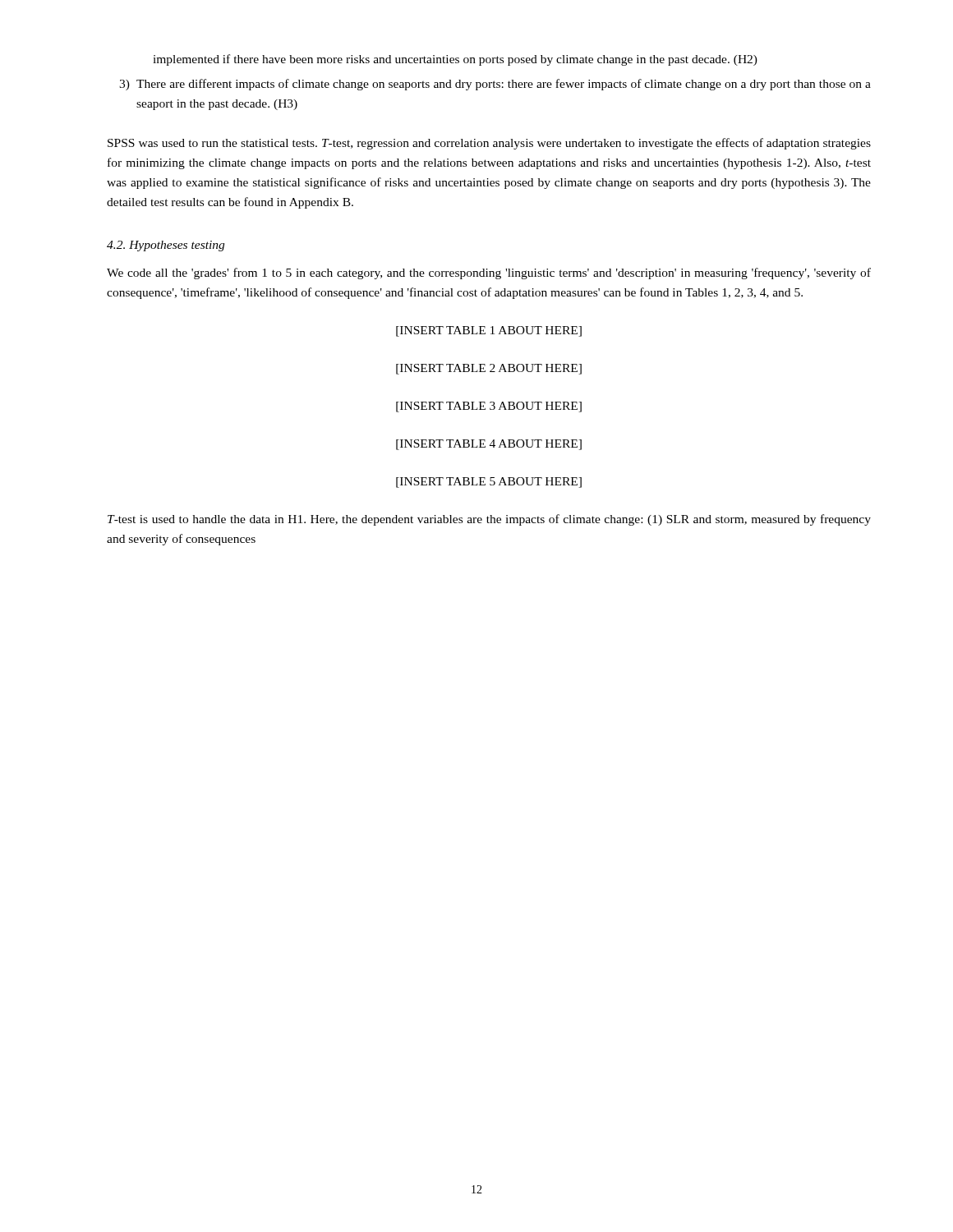Point to the text block starting "[INSERT TABLE 4 ABOUT HERE]"
Viewport: 953px width, 1232px height.
click(489, 443)
